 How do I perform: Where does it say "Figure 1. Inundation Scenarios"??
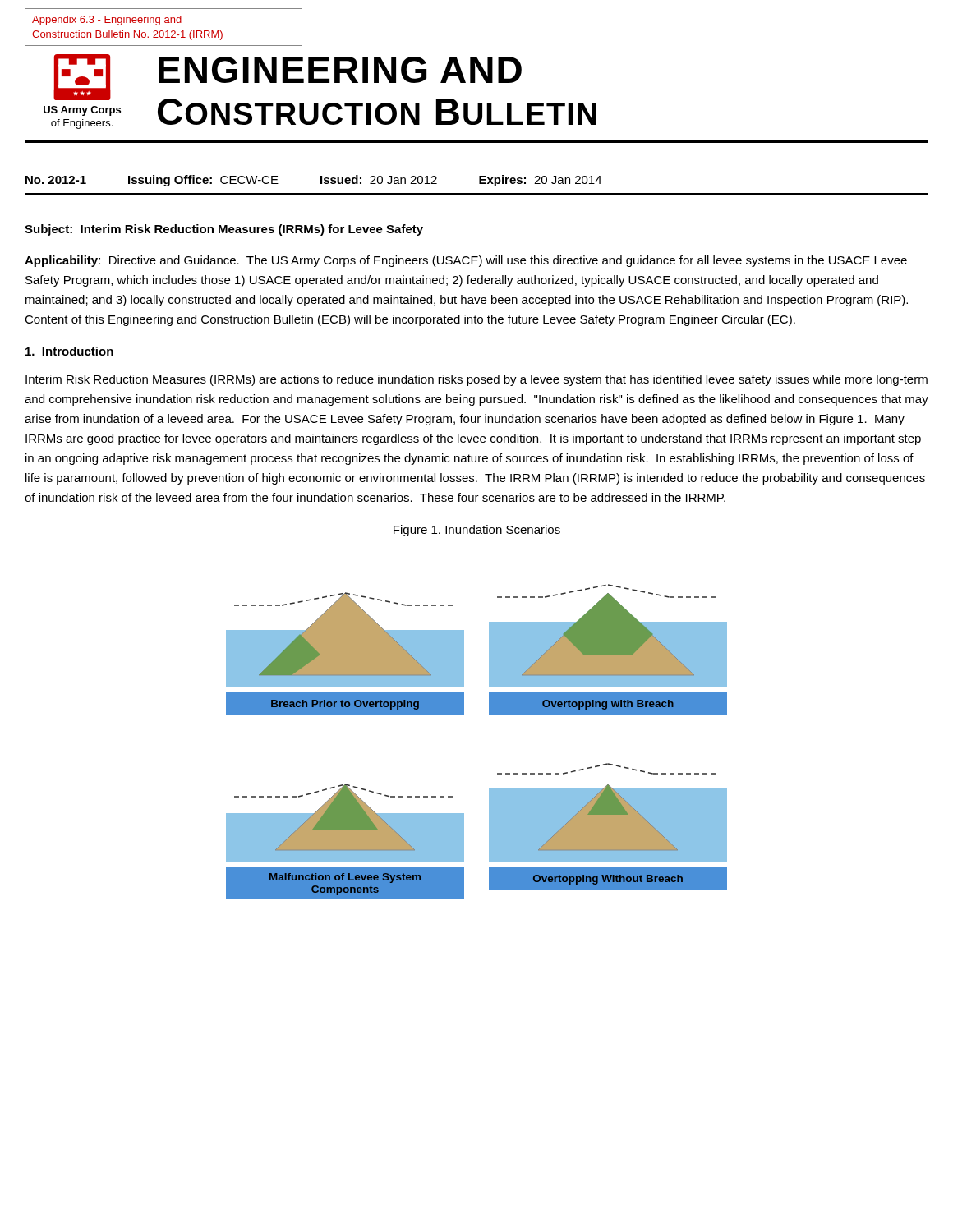[476, 529]
